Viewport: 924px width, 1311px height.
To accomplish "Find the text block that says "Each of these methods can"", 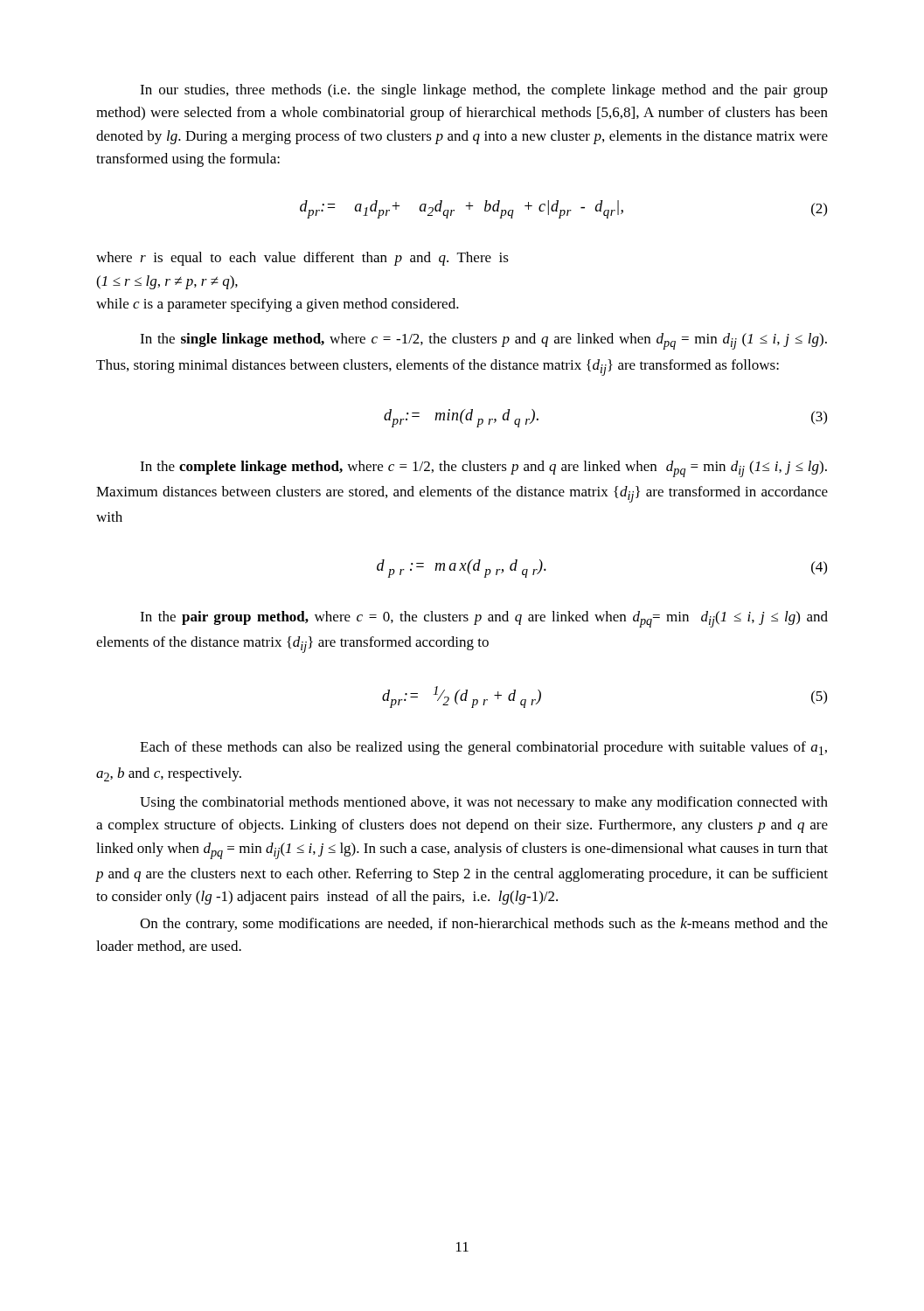I will tap(462, 762).
